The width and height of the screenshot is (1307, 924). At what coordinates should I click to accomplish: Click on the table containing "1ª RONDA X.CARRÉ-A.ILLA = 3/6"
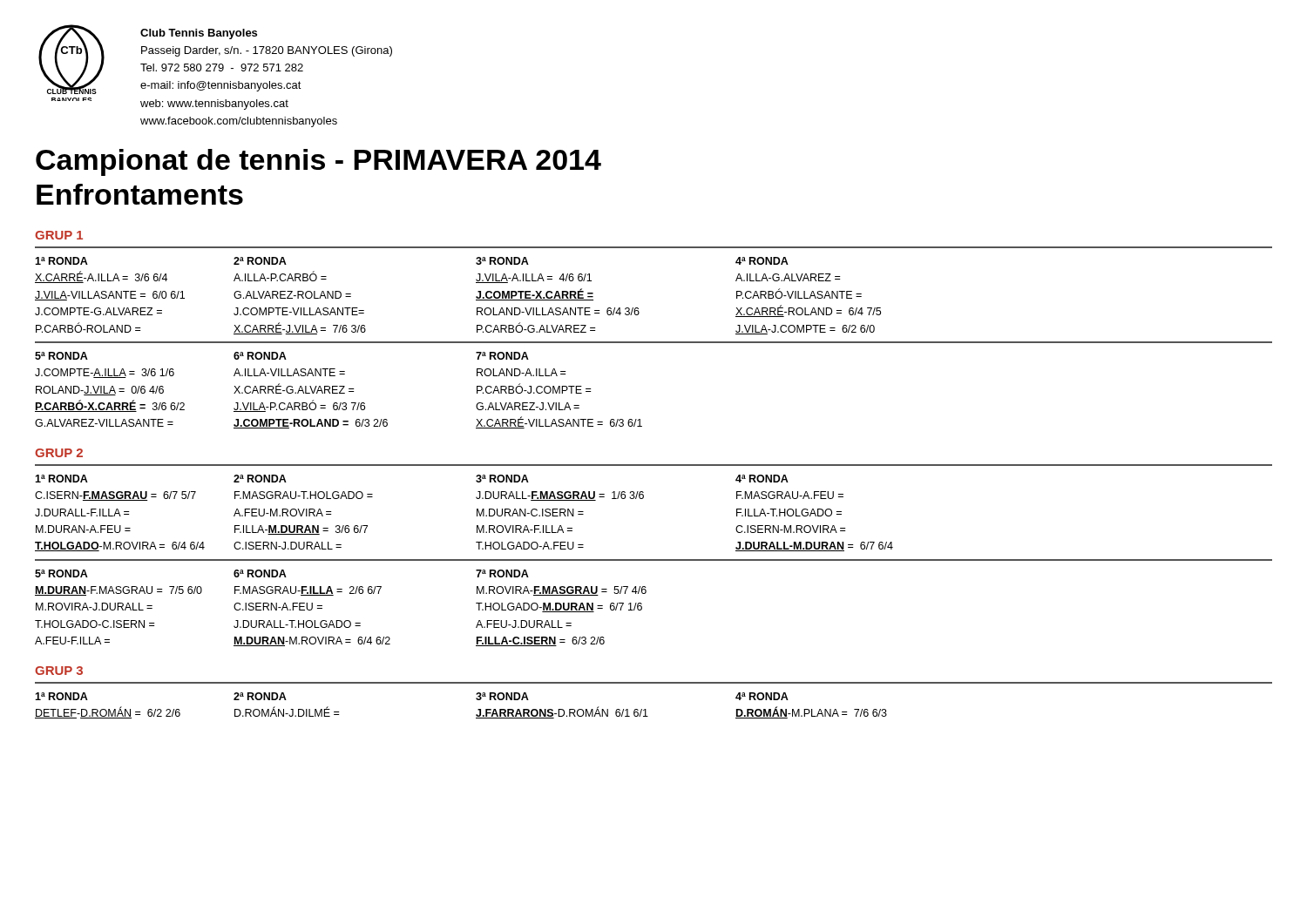coord(654,294)
